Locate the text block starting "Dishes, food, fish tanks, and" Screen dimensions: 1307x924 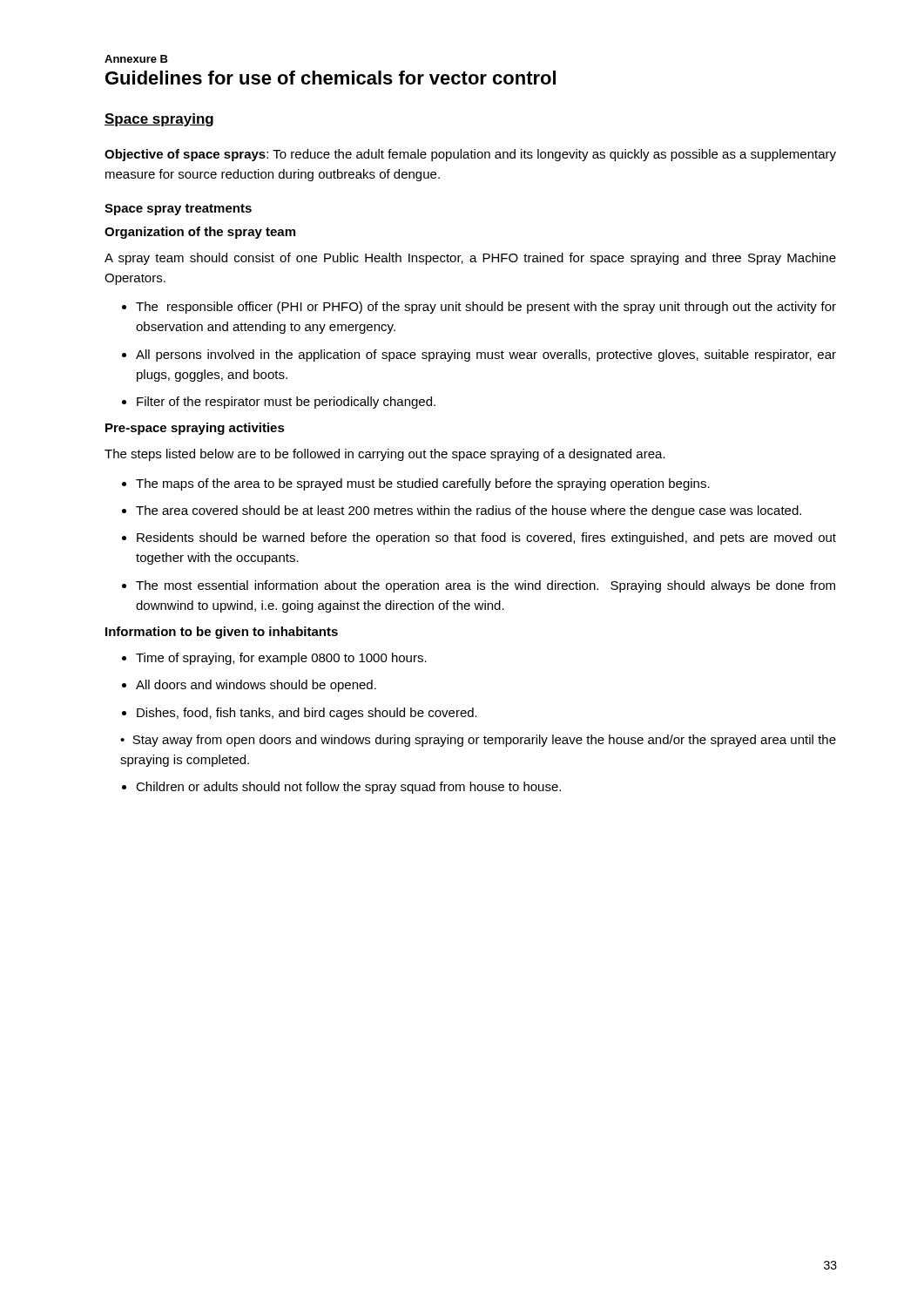(x=307, y=712)
